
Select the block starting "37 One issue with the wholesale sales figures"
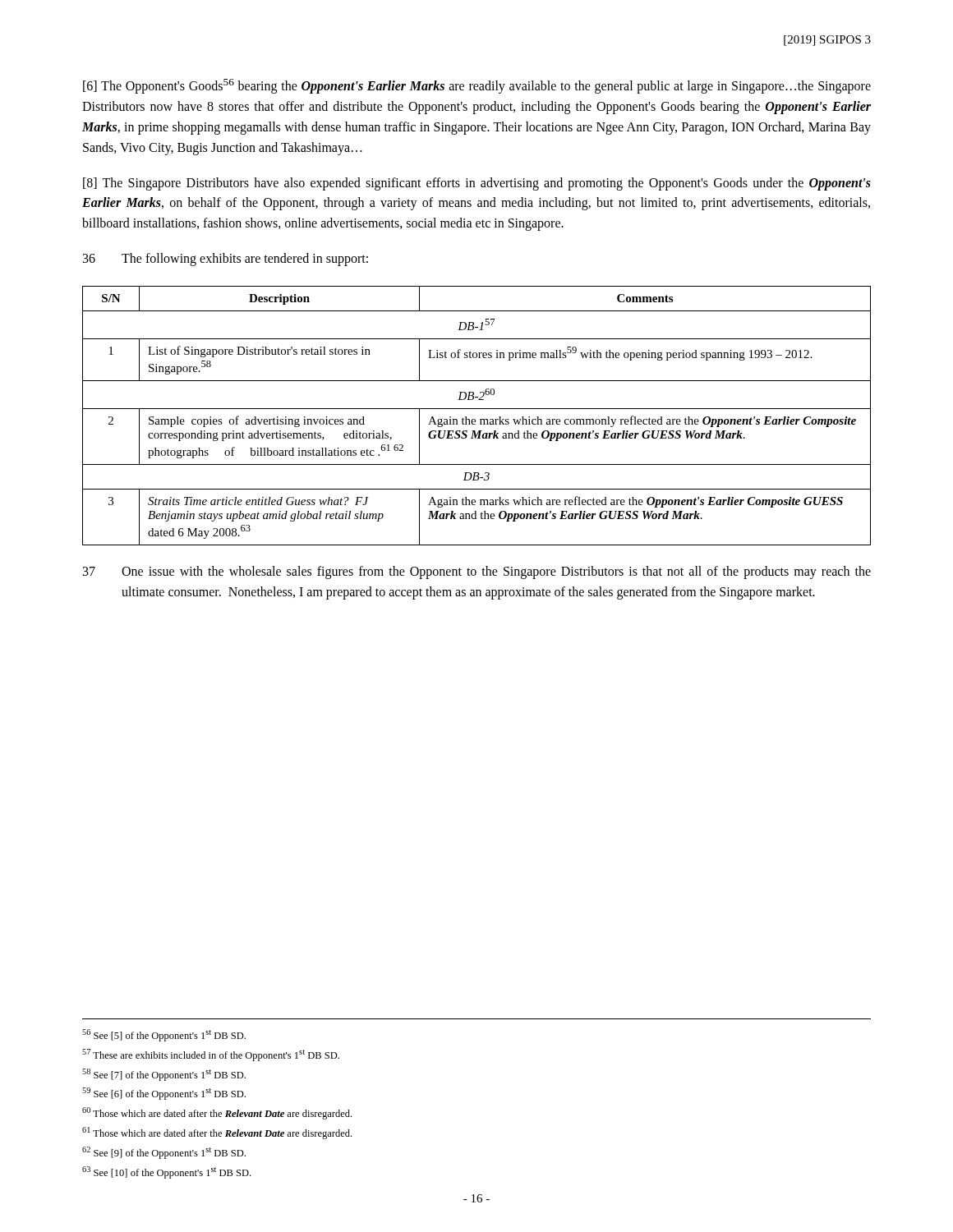point(476,582)
